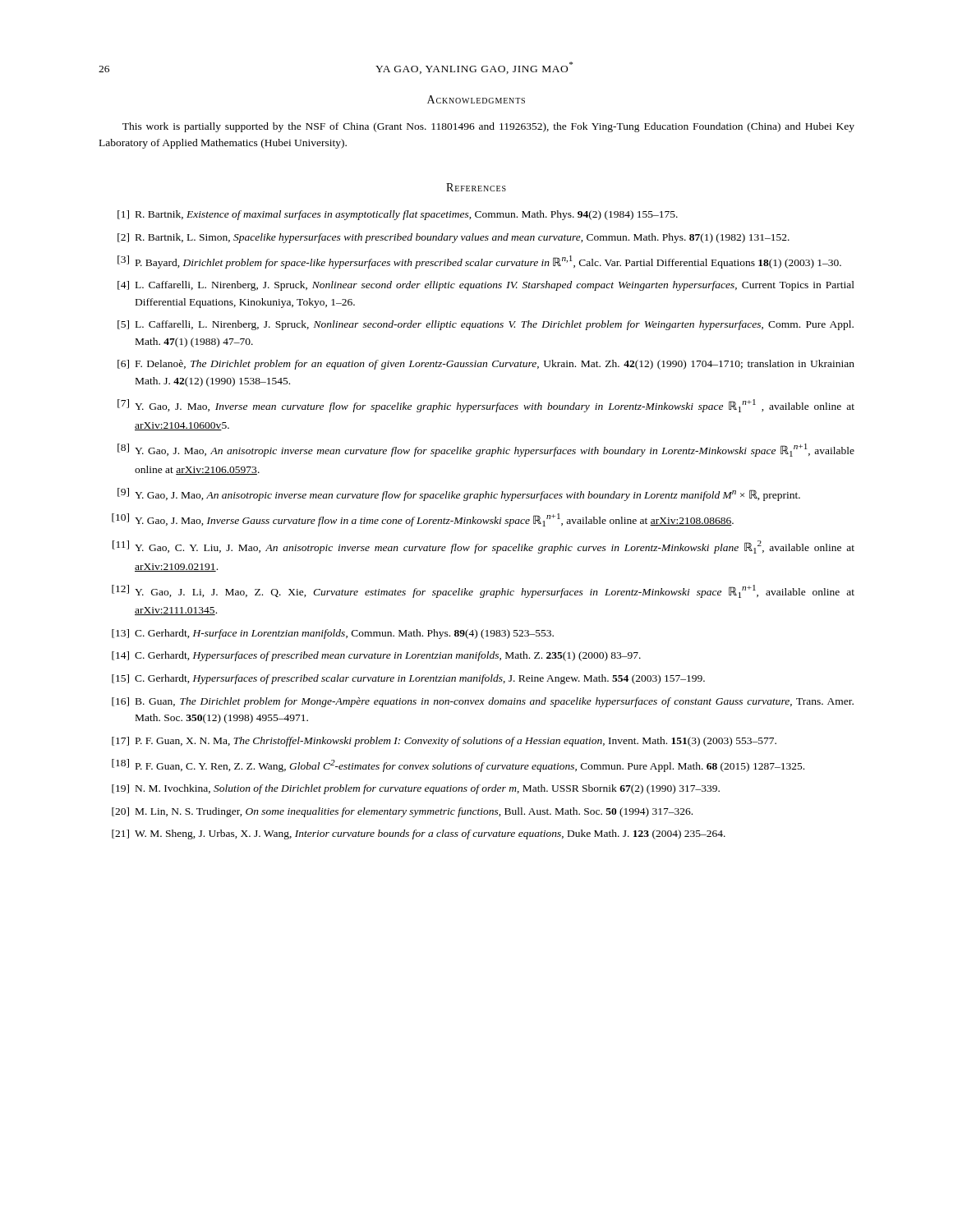953x1232 pixels.
Task: Find the element starting "[12] Y. Gao, J. Li, J."
Action: [476, 600]
